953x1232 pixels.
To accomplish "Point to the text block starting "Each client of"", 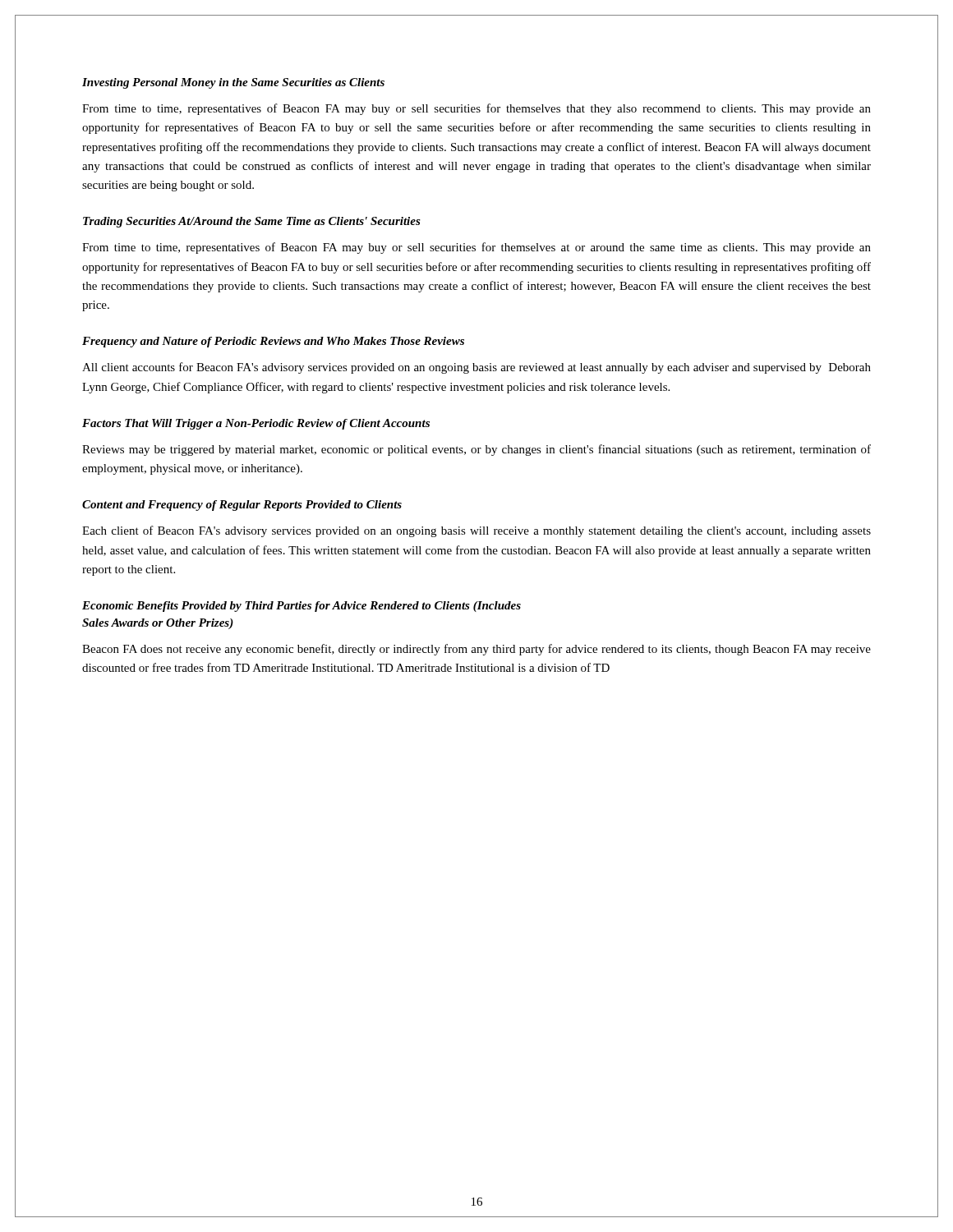I will (x=476, y=550).
